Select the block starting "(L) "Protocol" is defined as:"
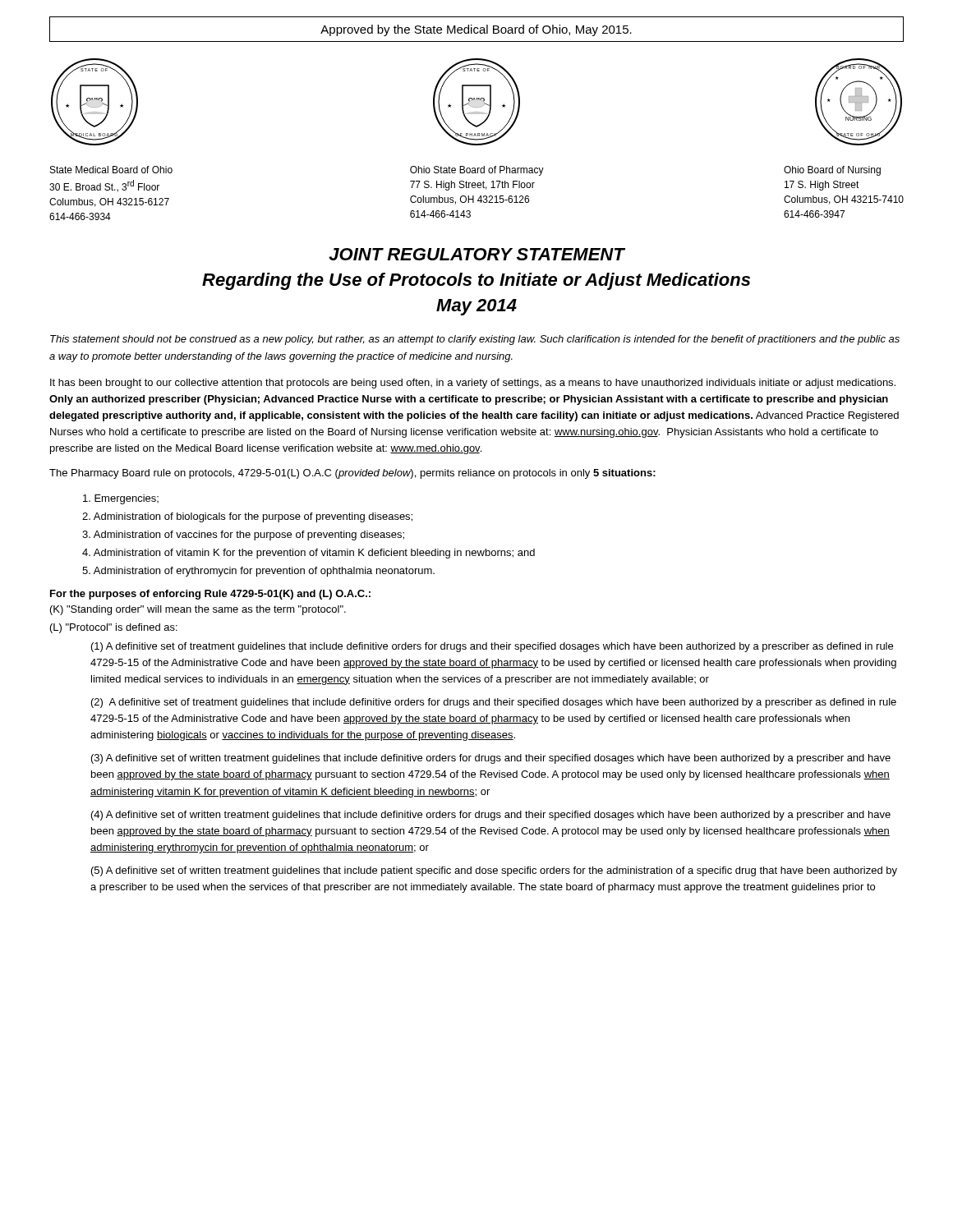Image resolution: width=953 pixels, height=1232 pixels. click(x=114, y=627)
